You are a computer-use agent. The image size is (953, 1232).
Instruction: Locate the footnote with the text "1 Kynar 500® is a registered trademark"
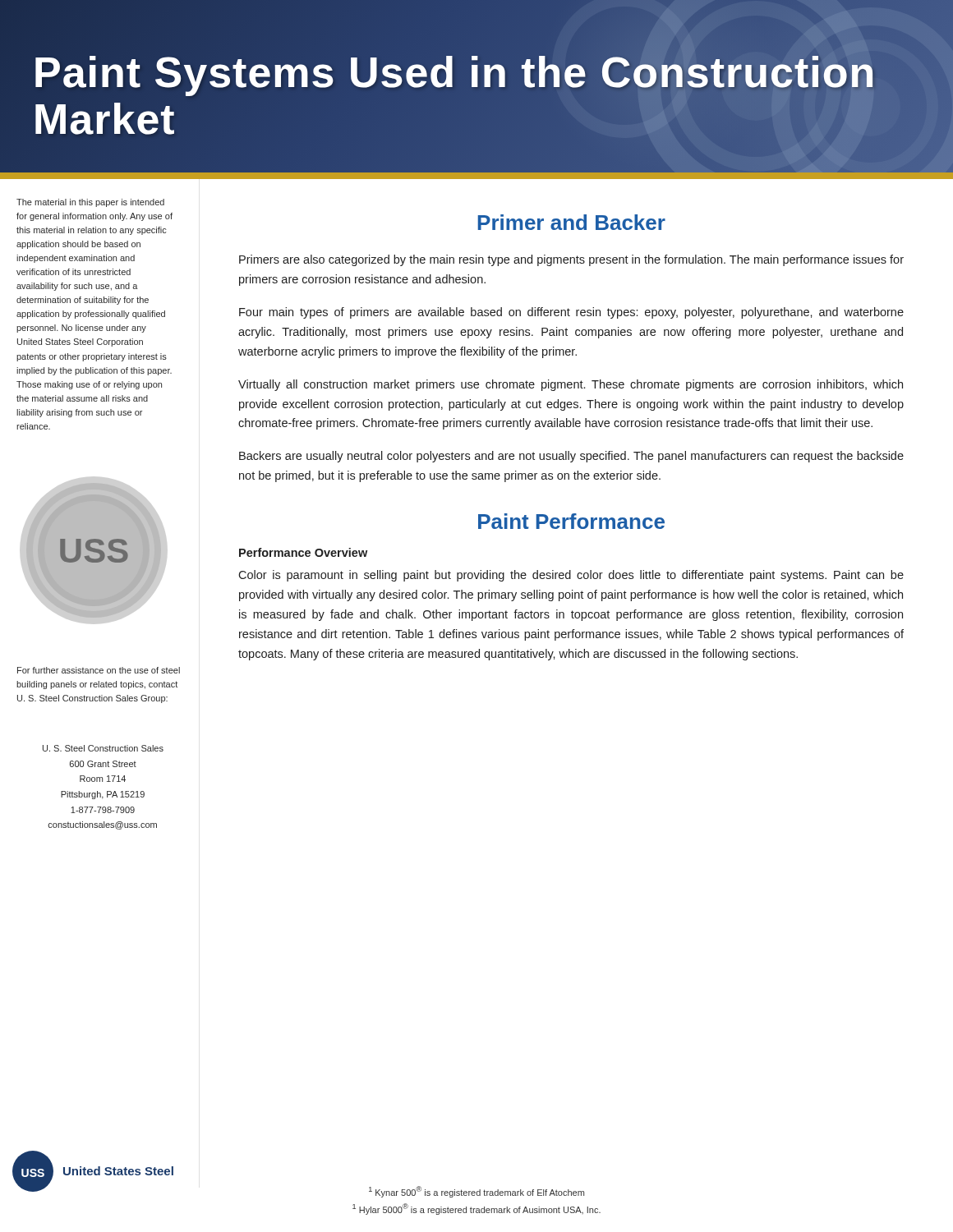pyautogui.click(x=476, y=1191)
